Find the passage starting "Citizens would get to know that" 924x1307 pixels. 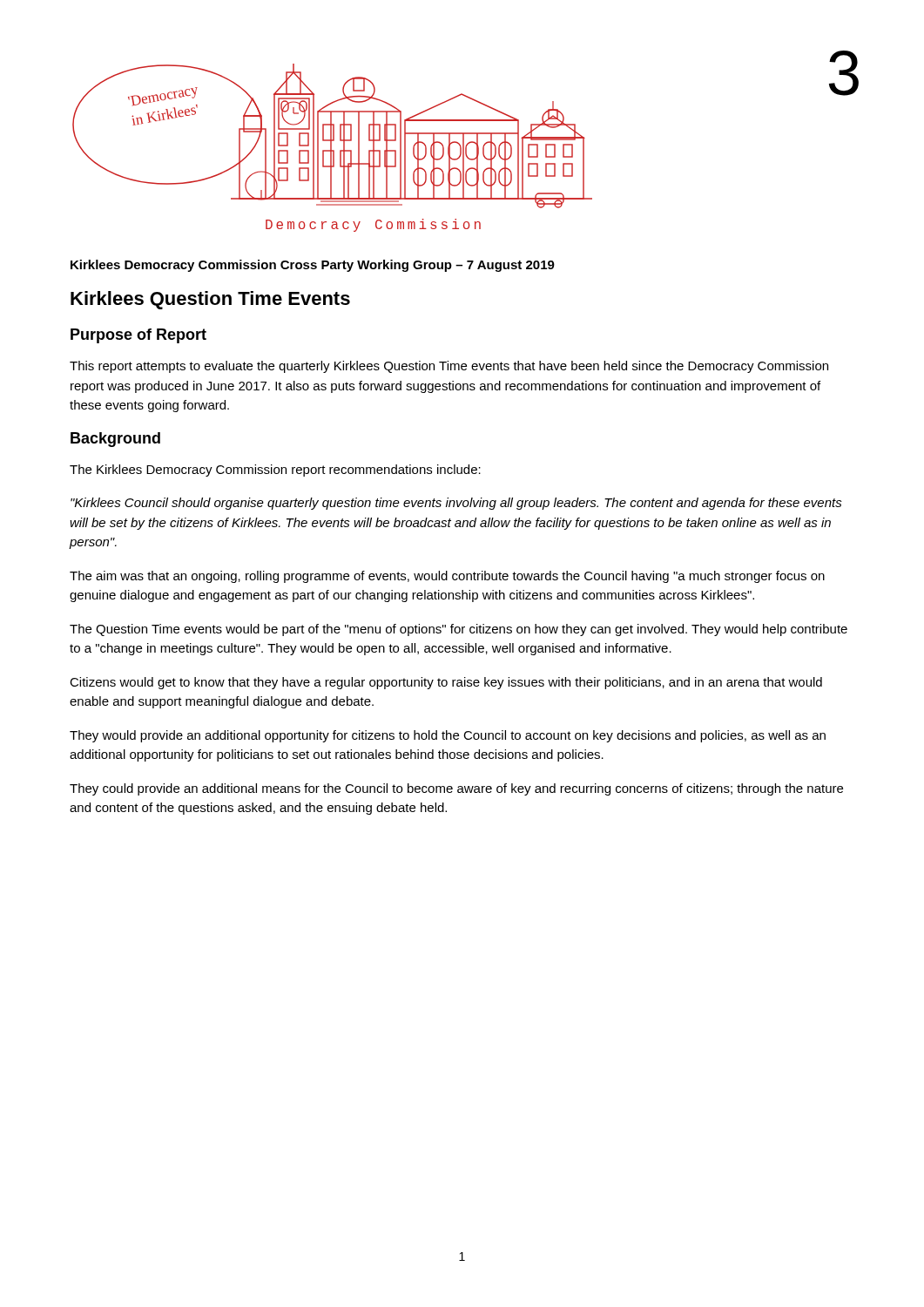pyautogui.click(x=462, y=692)
